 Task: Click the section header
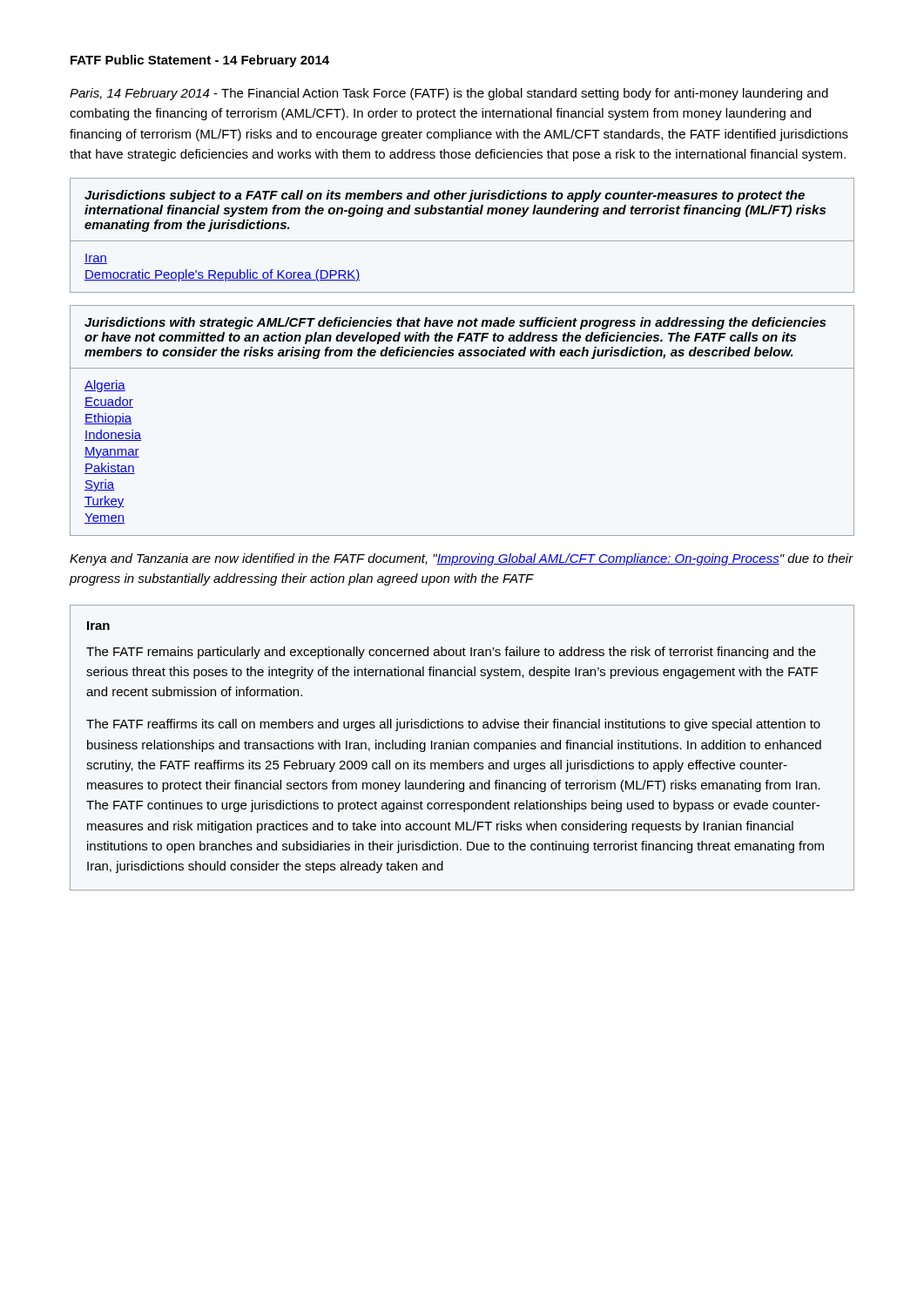98,625
